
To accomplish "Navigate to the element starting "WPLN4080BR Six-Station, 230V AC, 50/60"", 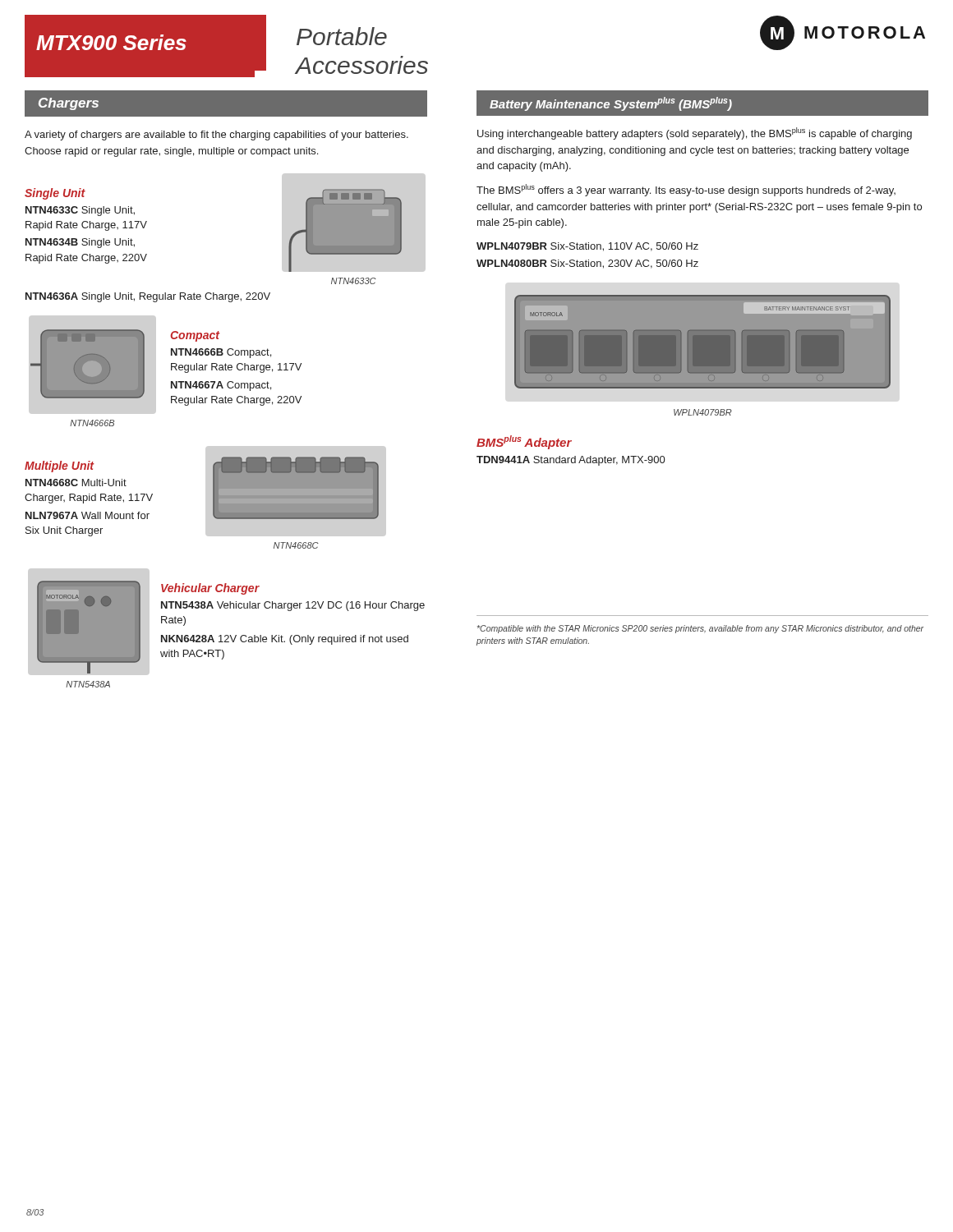I will [x=588, y=263].
